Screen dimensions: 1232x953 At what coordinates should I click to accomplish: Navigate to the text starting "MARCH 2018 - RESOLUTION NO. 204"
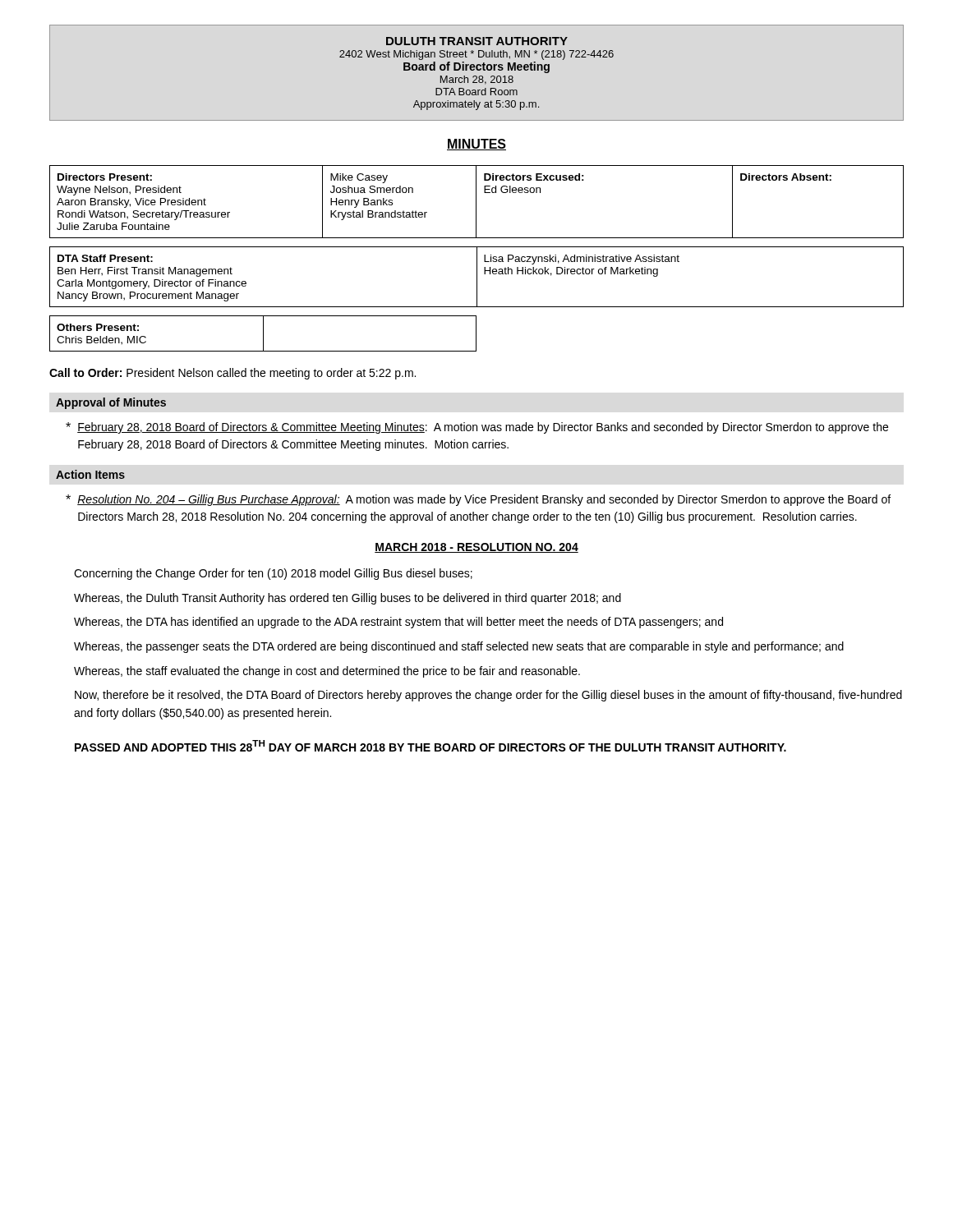(x=476, y=547)
